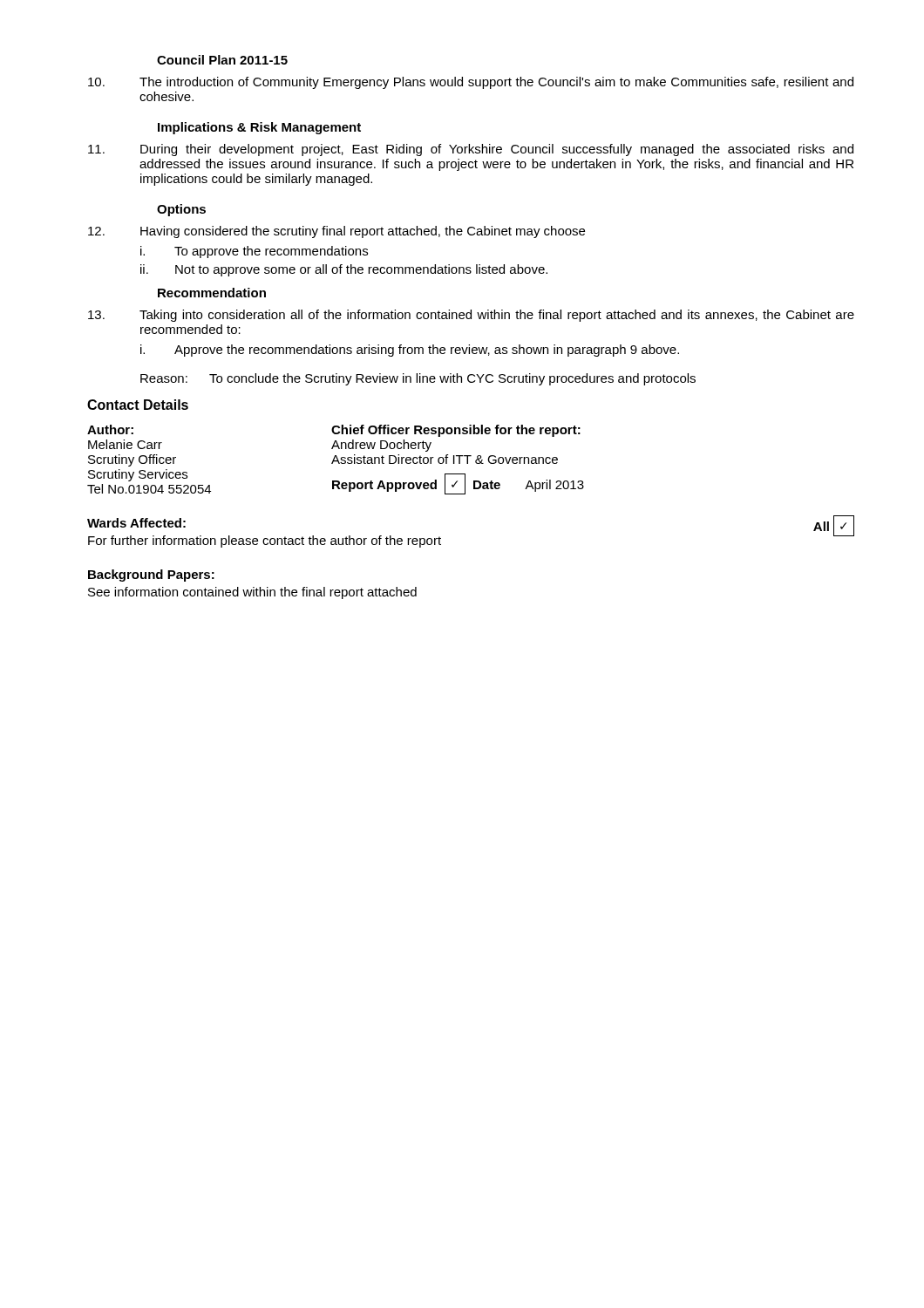The width and height of the screenshot is (924, 1308).
Task: Select the list item with the text "ii. Not to"
Action: coord(497,269)
